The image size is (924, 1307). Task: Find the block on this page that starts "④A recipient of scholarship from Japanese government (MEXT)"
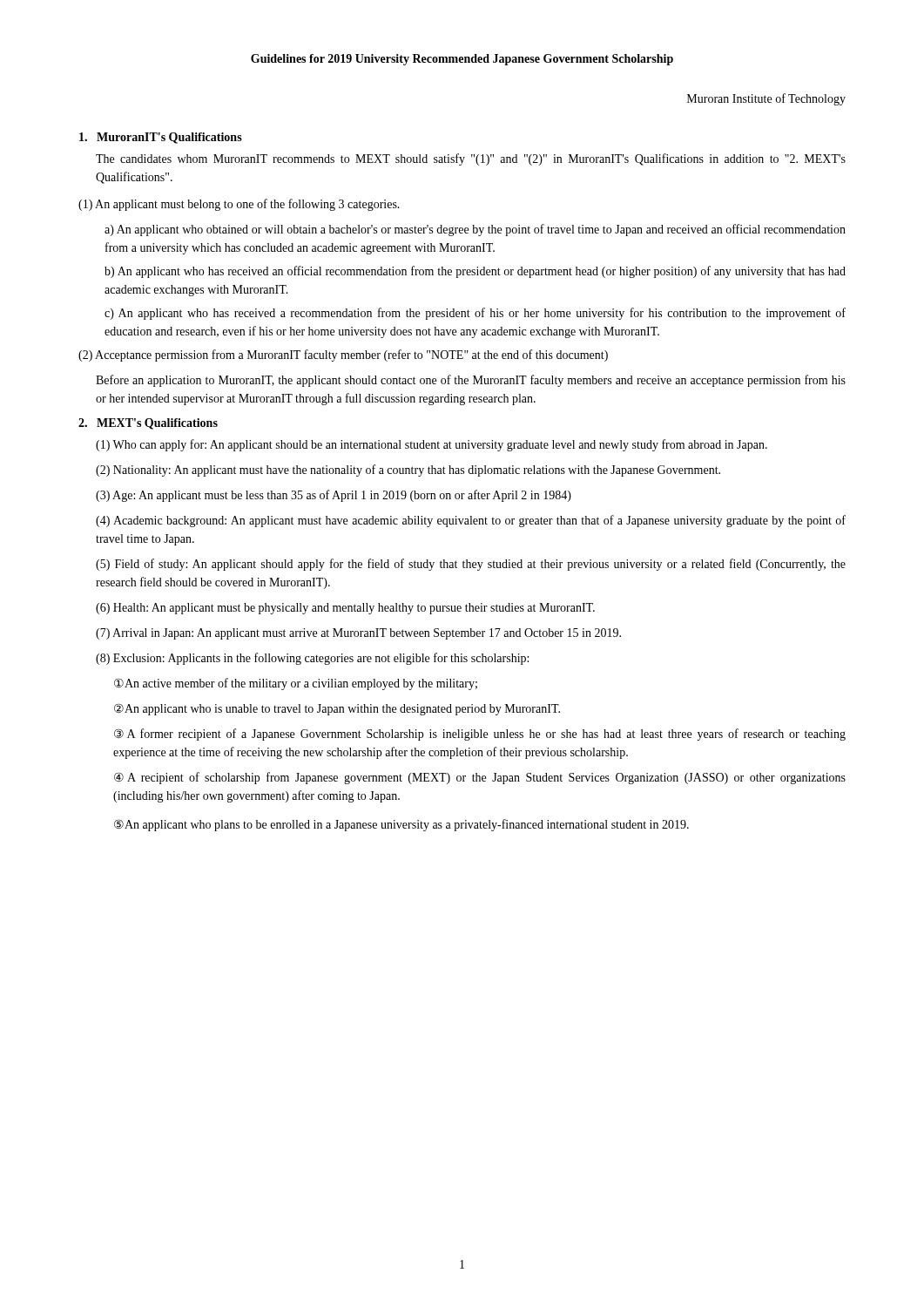pos(479,787)
